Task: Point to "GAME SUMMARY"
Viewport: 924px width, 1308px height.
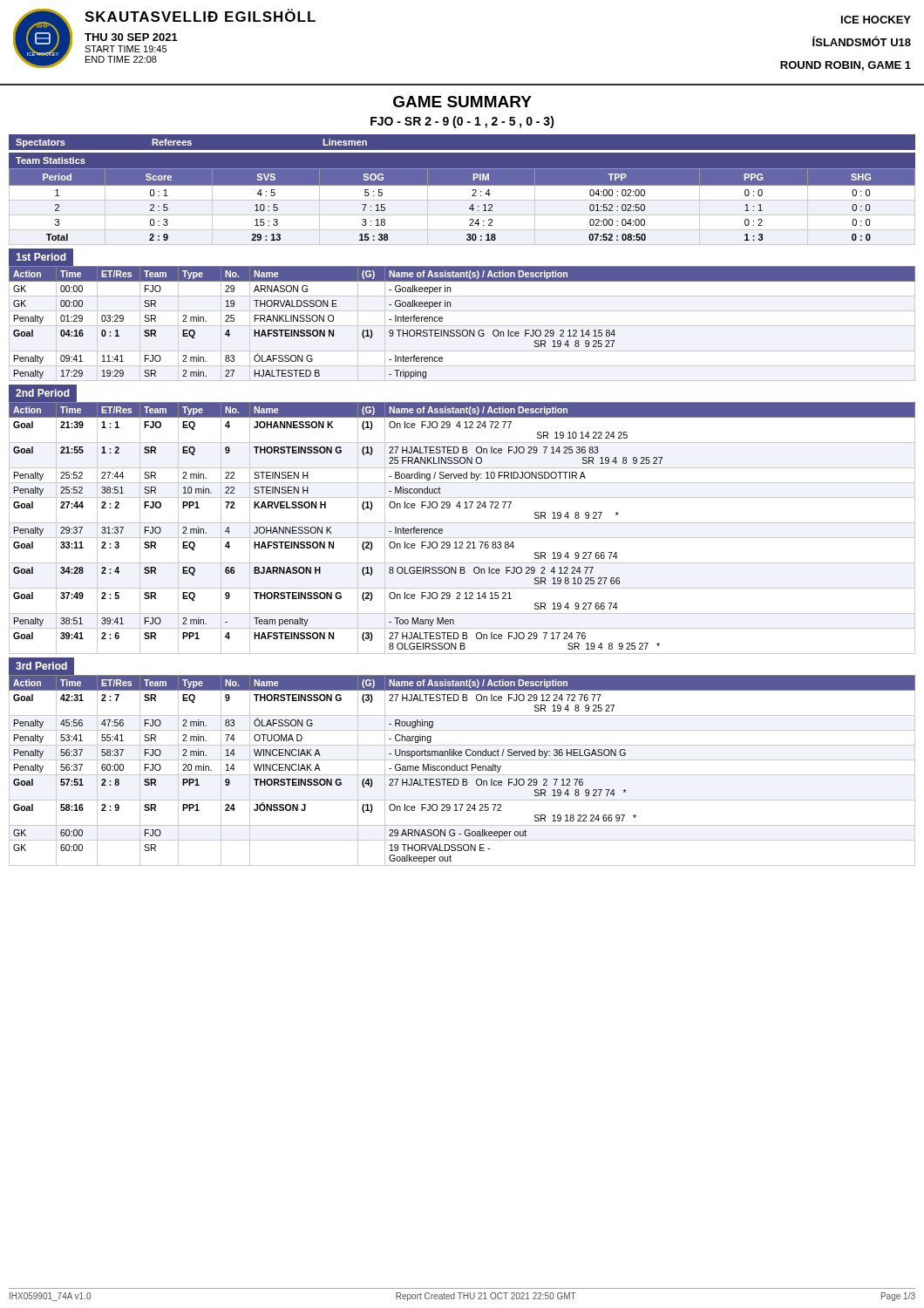Action: click(x=462, y=102)
